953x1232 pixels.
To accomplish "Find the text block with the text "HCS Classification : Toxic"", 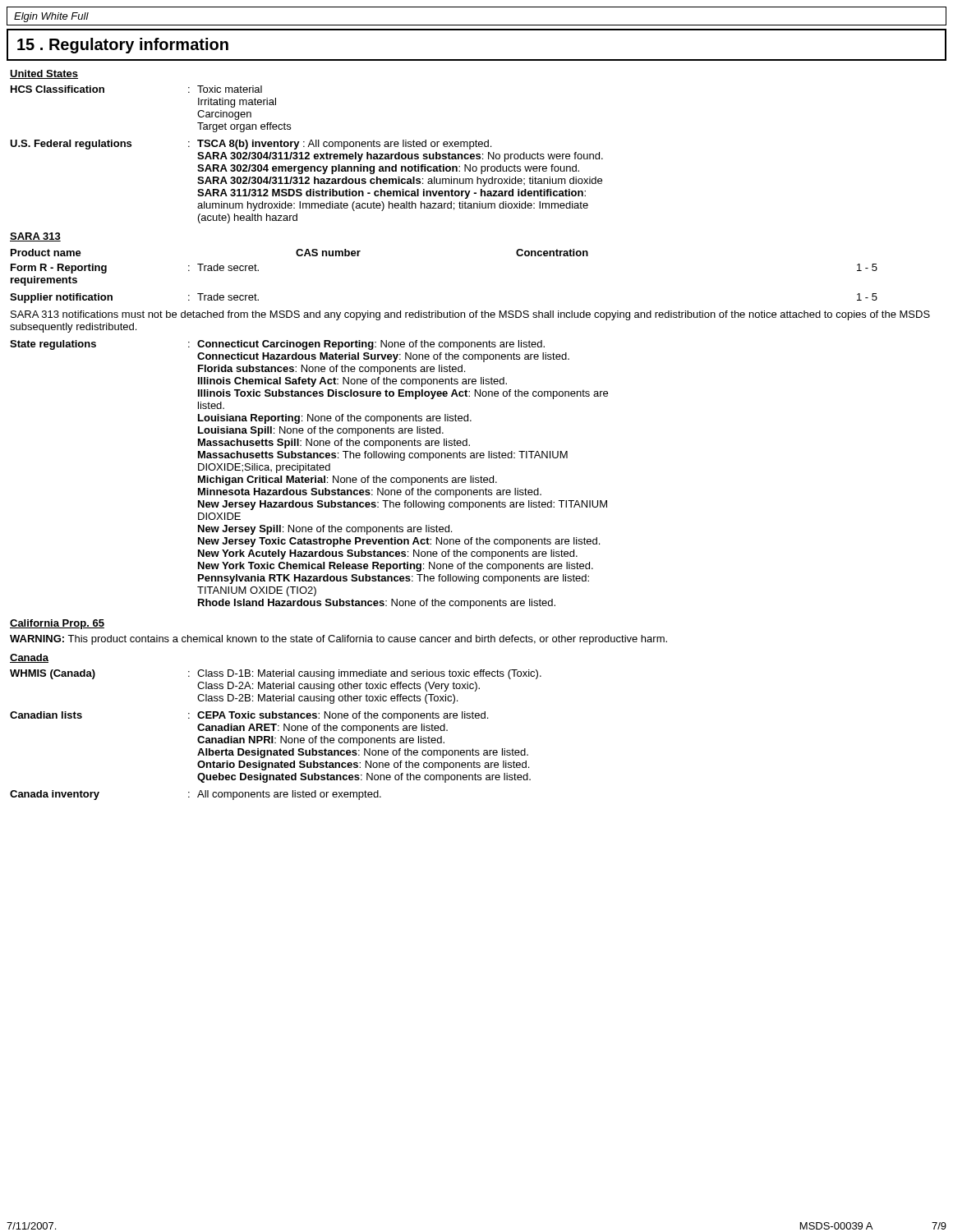I will 60,89.
